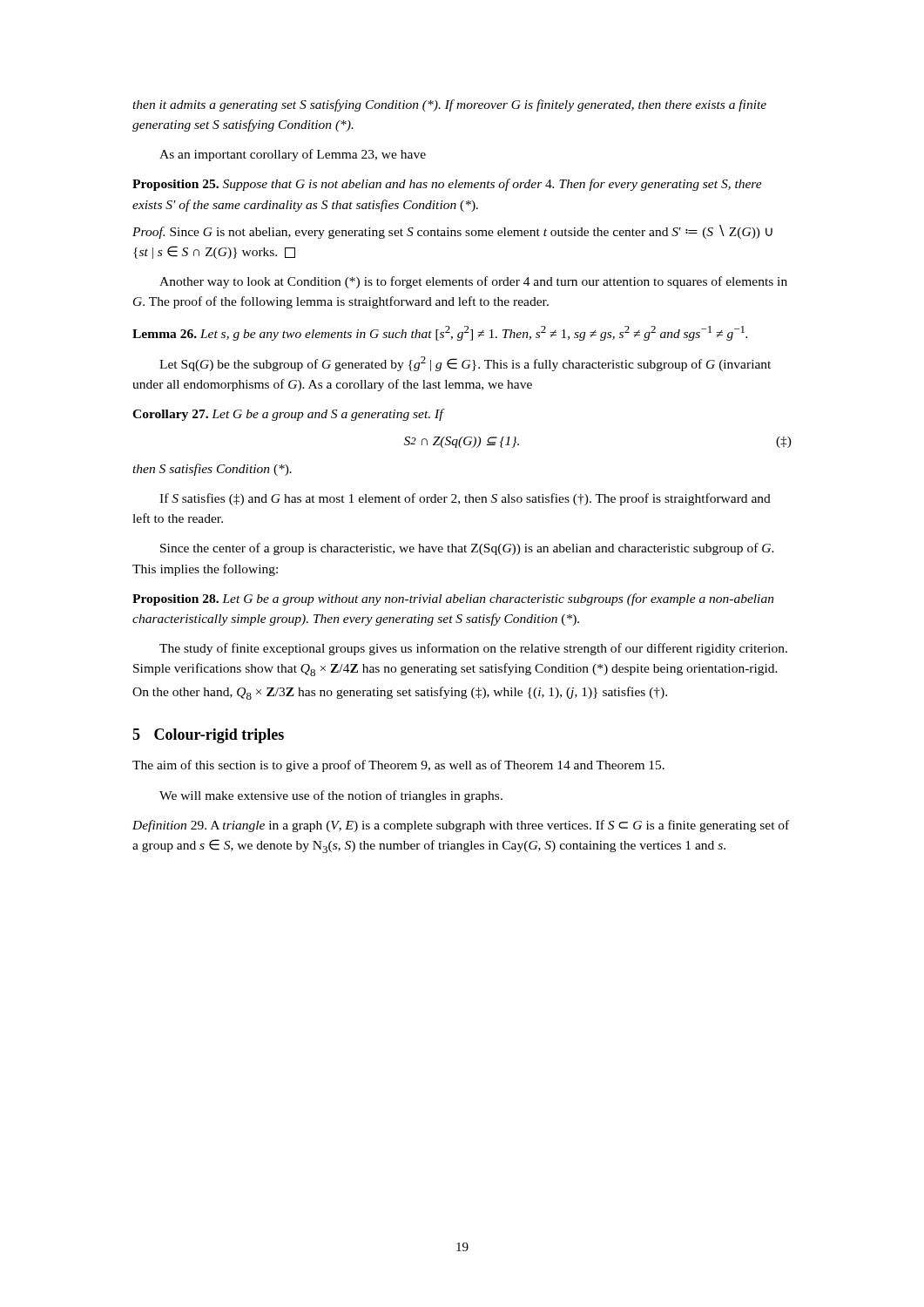Screen dimensions: 1307x924
Task: Find the region starting "The study of"
Action: pos(462,671)
